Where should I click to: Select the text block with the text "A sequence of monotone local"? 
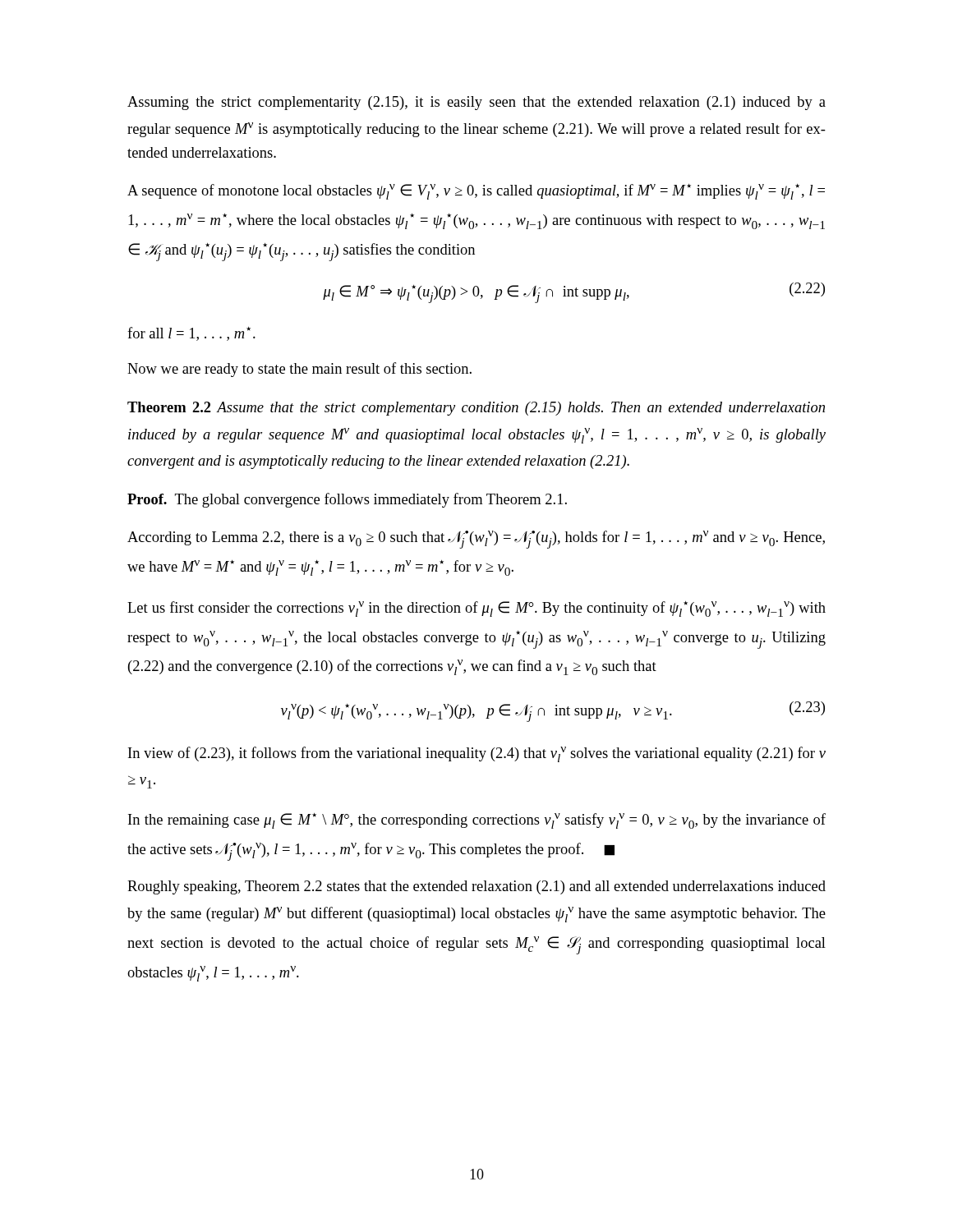476,220
